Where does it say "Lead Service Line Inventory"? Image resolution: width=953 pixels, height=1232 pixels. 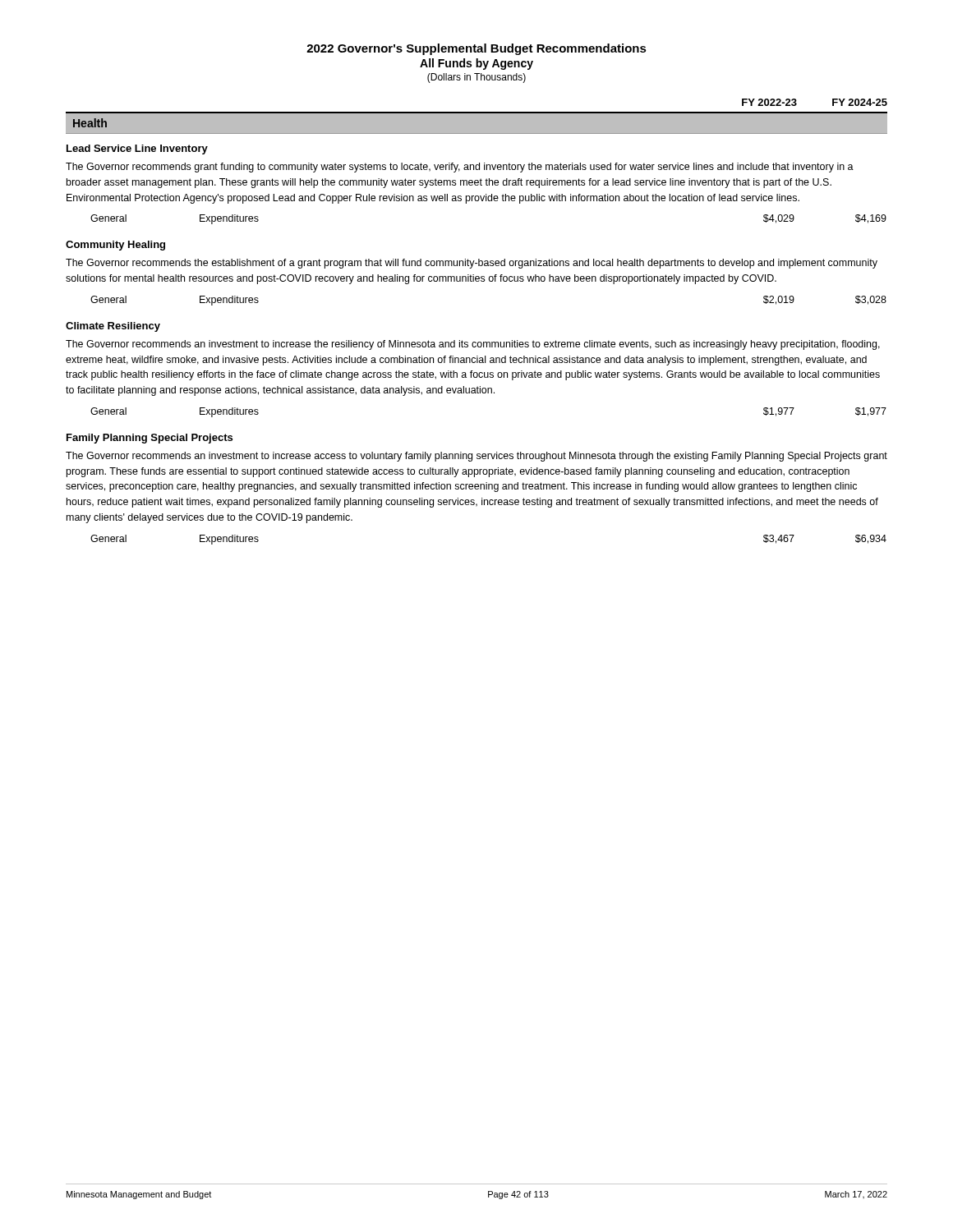pyautogui.click(x=137, y=148)
